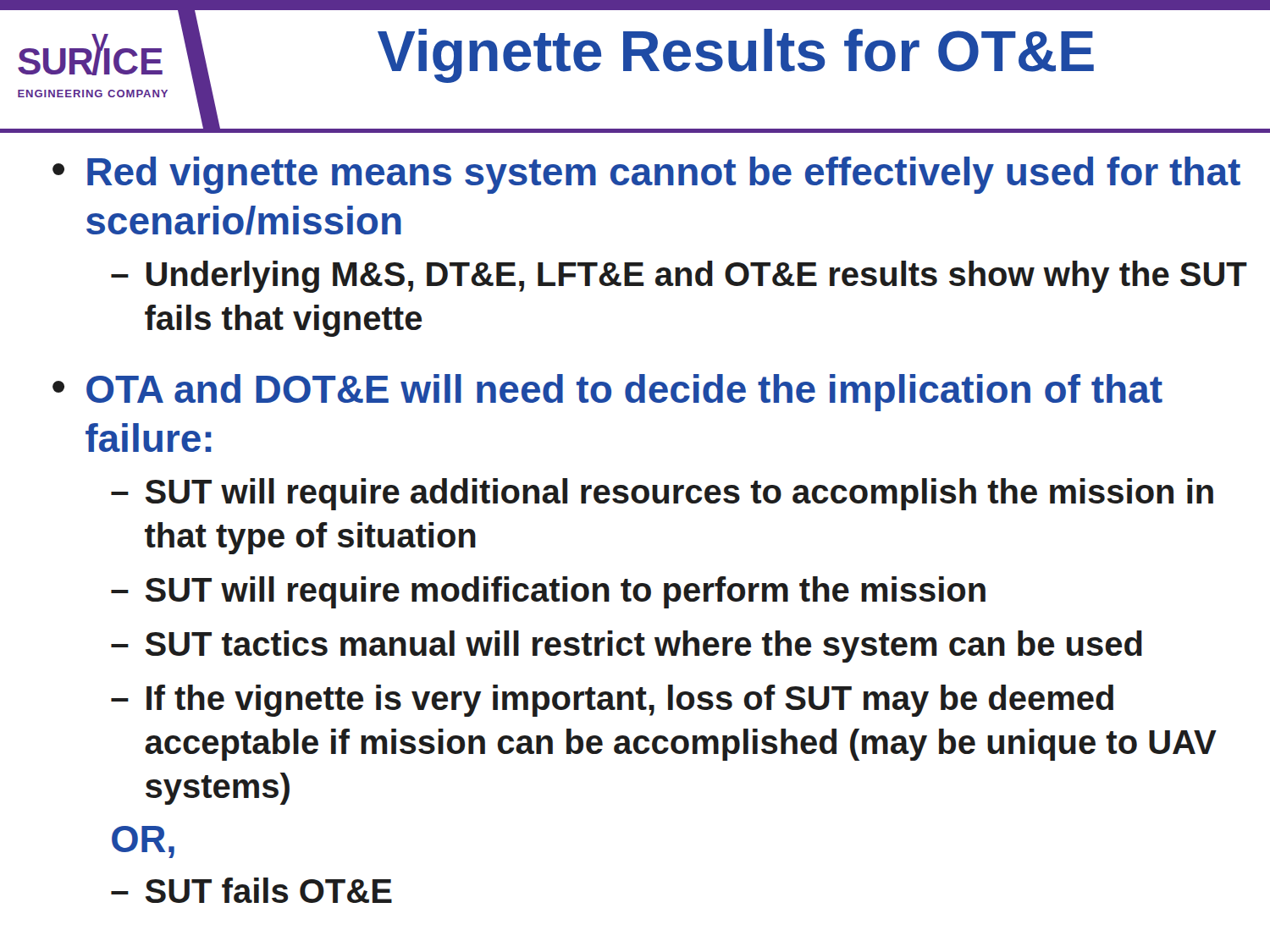Find the list item that reads "• OTA and DOT&E will need to"
1270x952 pixels.
[x=652, y=639]
